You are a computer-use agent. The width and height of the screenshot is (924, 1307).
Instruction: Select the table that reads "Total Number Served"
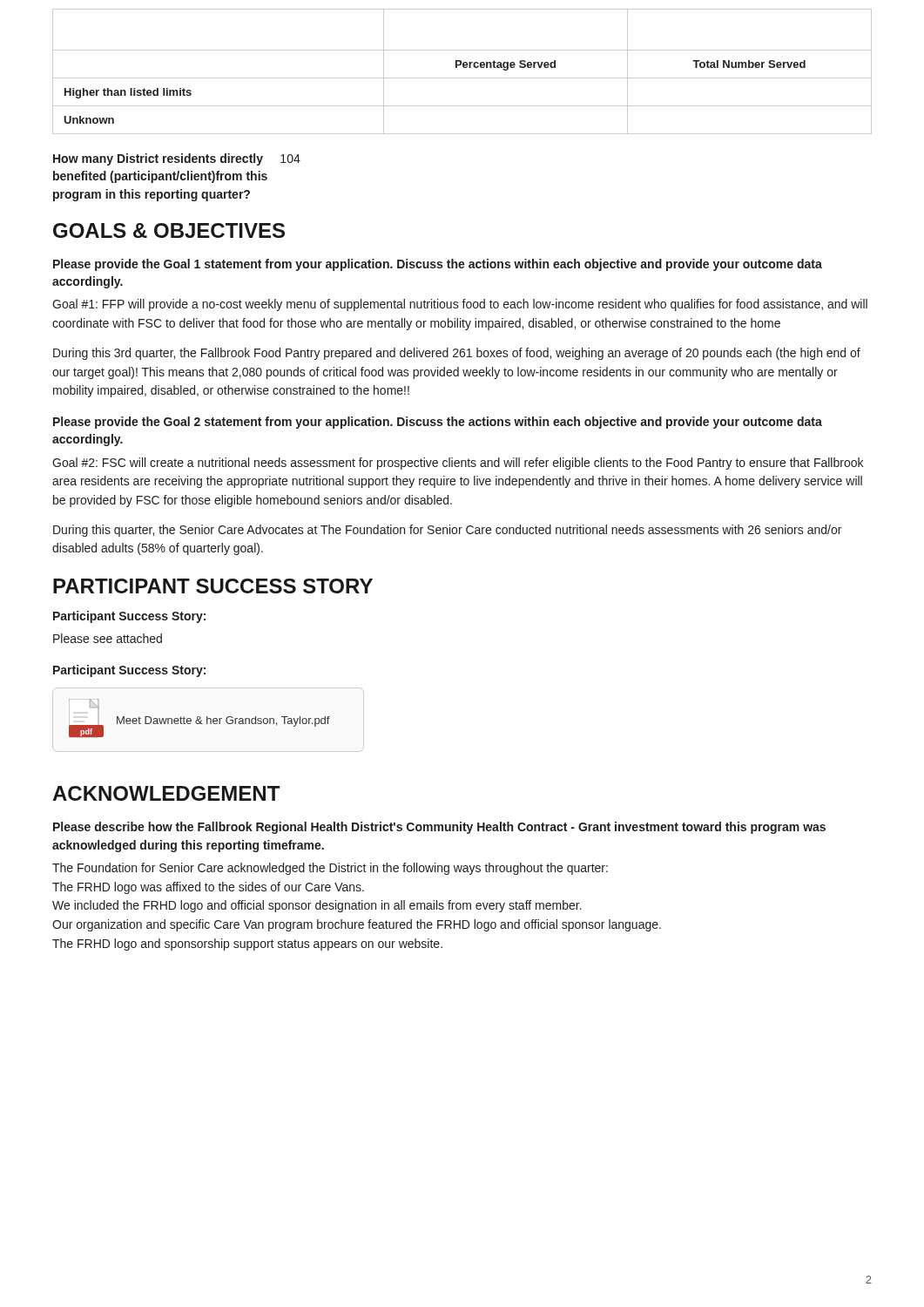[x=462, y=71]
